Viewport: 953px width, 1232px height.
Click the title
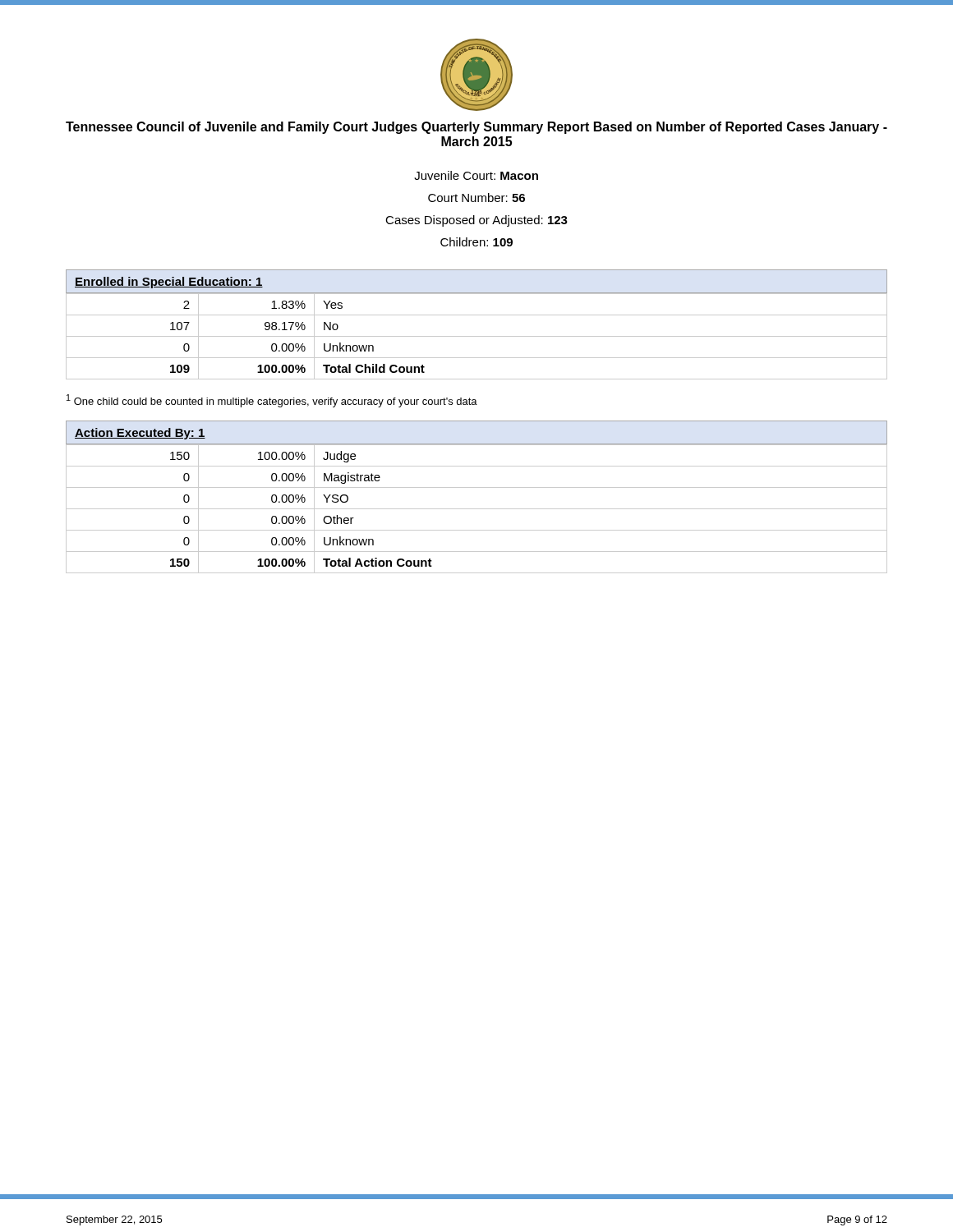click(x=476, y=134)
